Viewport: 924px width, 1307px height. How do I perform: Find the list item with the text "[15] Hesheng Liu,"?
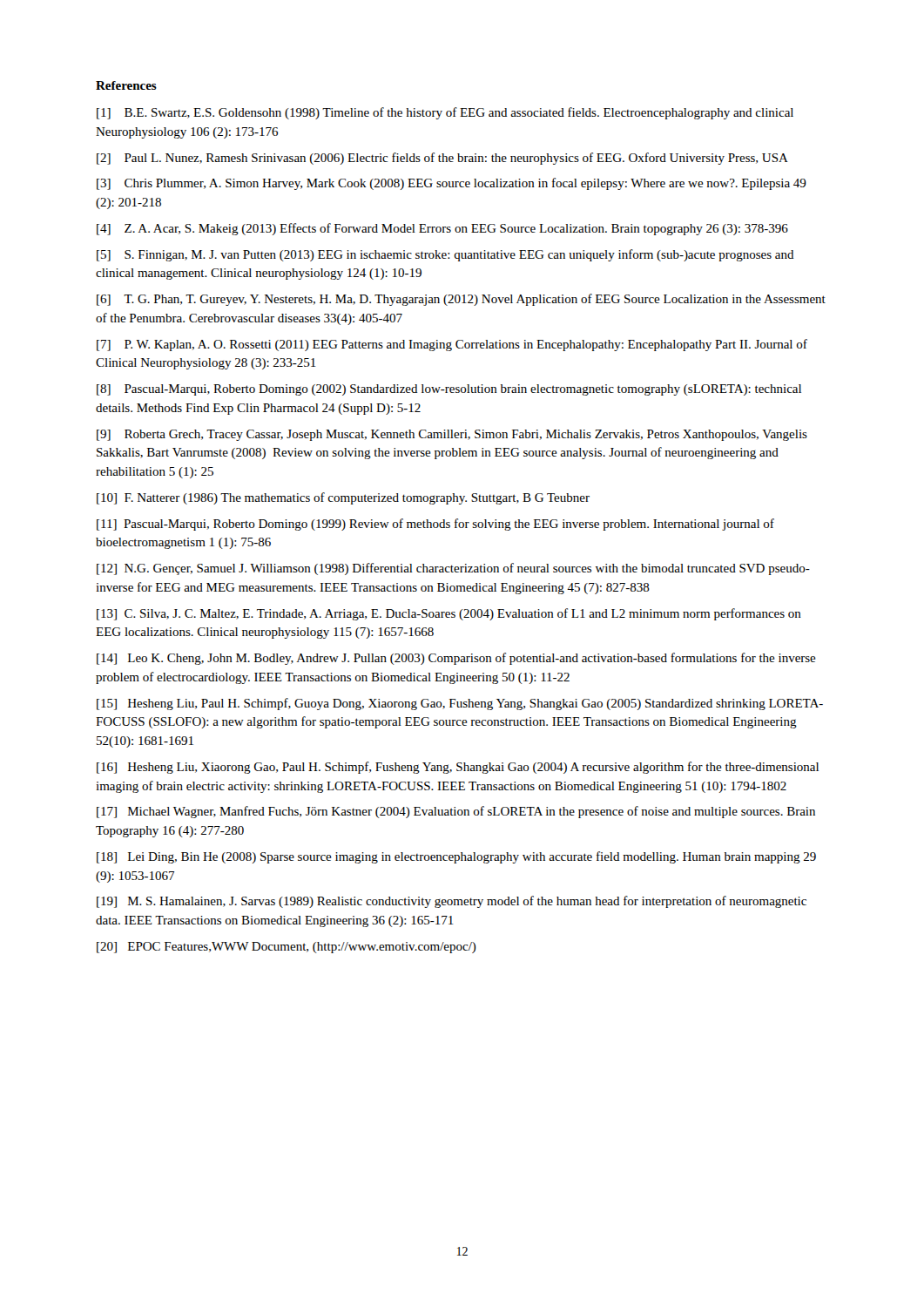coord(460,722)
